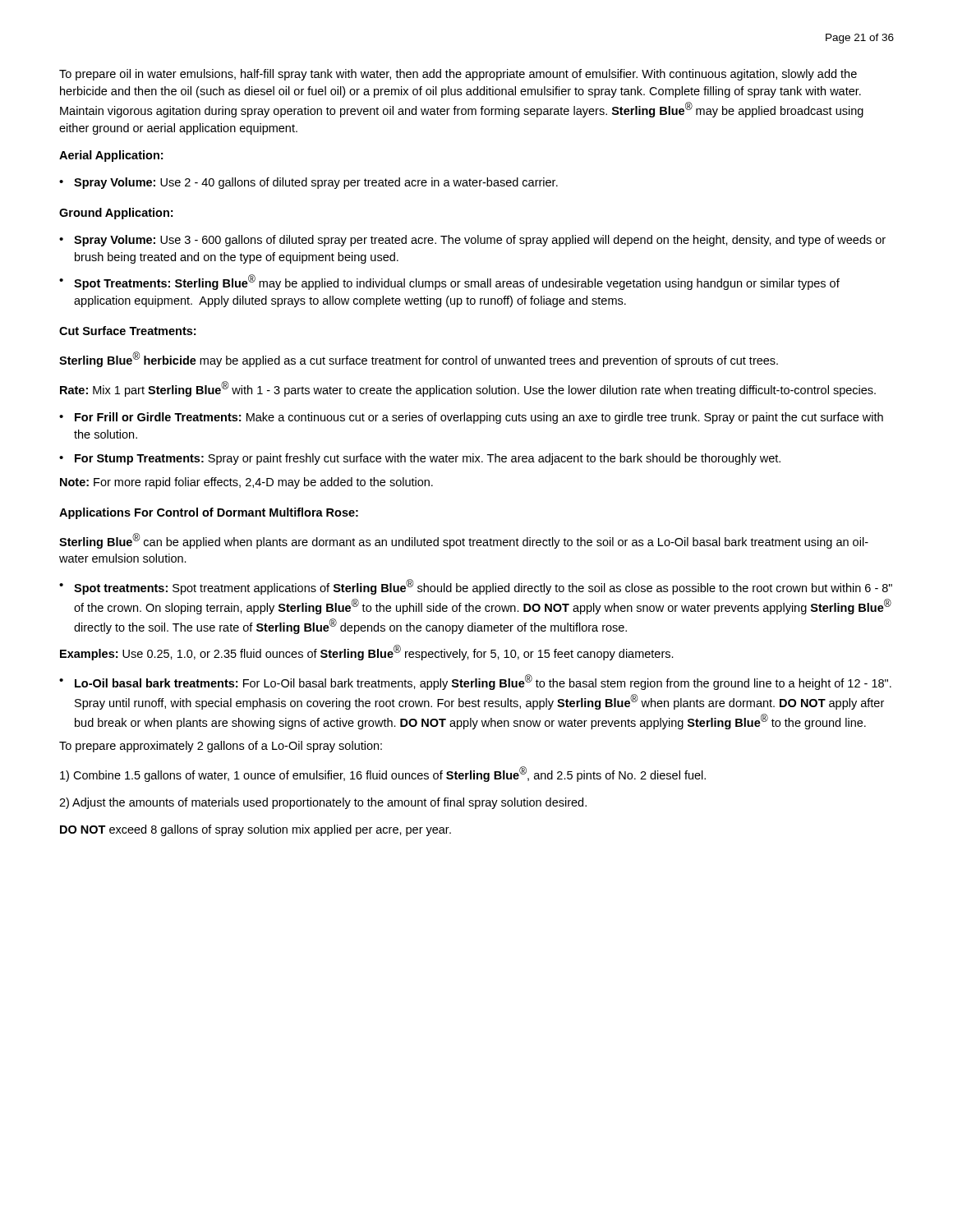Find the element starting "• Spray Volume: Use 3 - 600"

pos(476,249)
